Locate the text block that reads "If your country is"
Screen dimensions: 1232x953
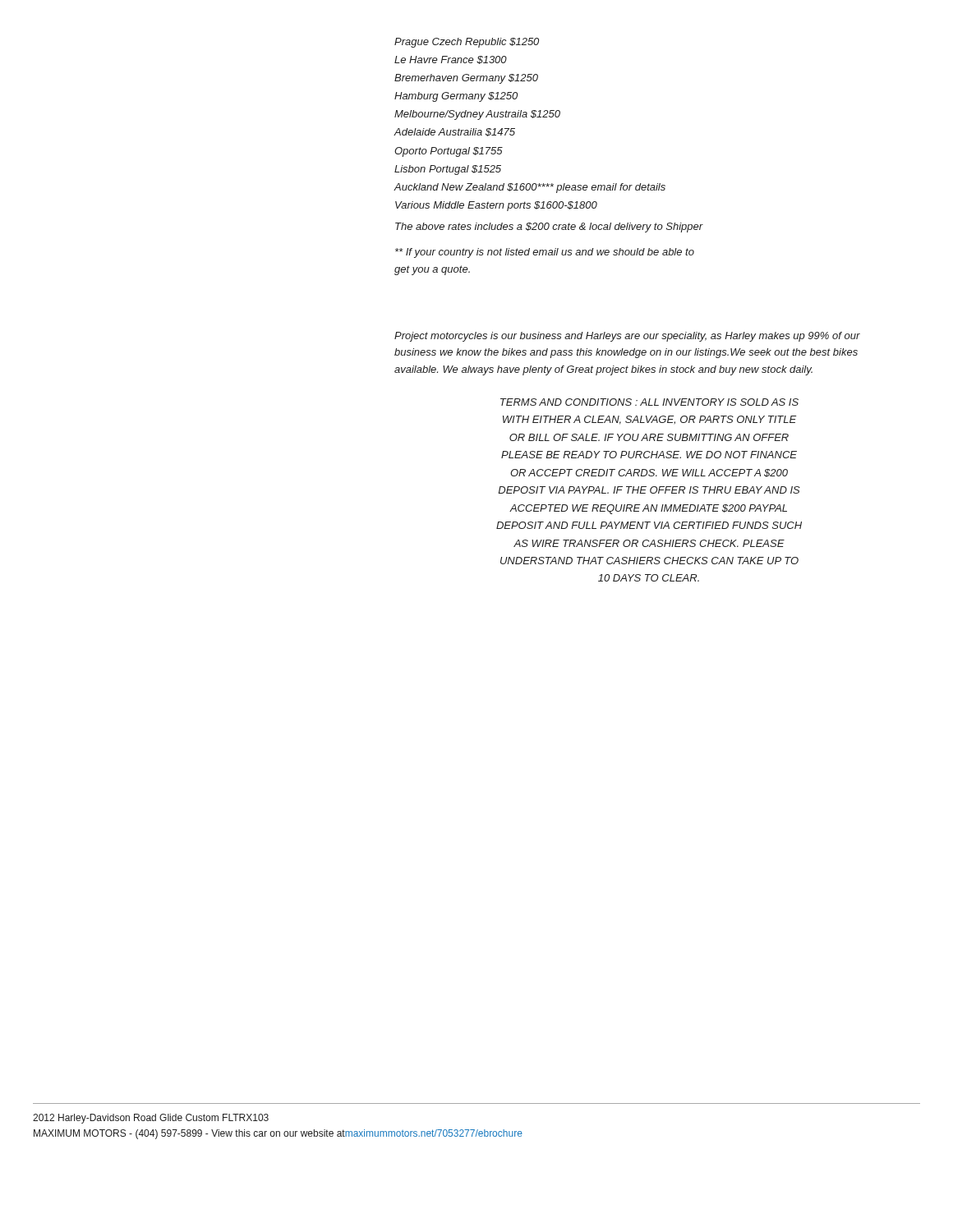(x=544, y=260)
